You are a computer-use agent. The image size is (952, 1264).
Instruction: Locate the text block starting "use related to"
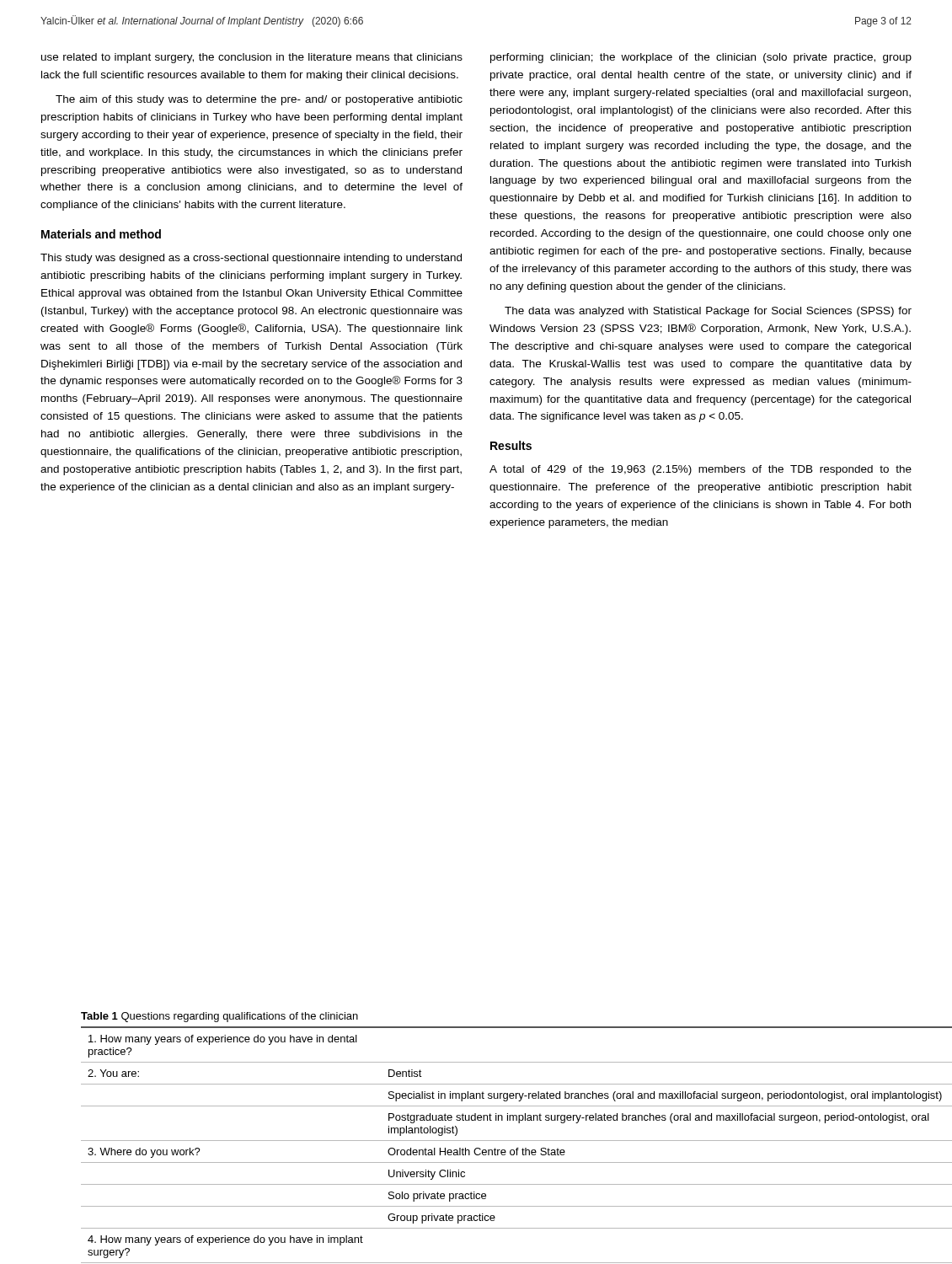(x=251, y=273)
